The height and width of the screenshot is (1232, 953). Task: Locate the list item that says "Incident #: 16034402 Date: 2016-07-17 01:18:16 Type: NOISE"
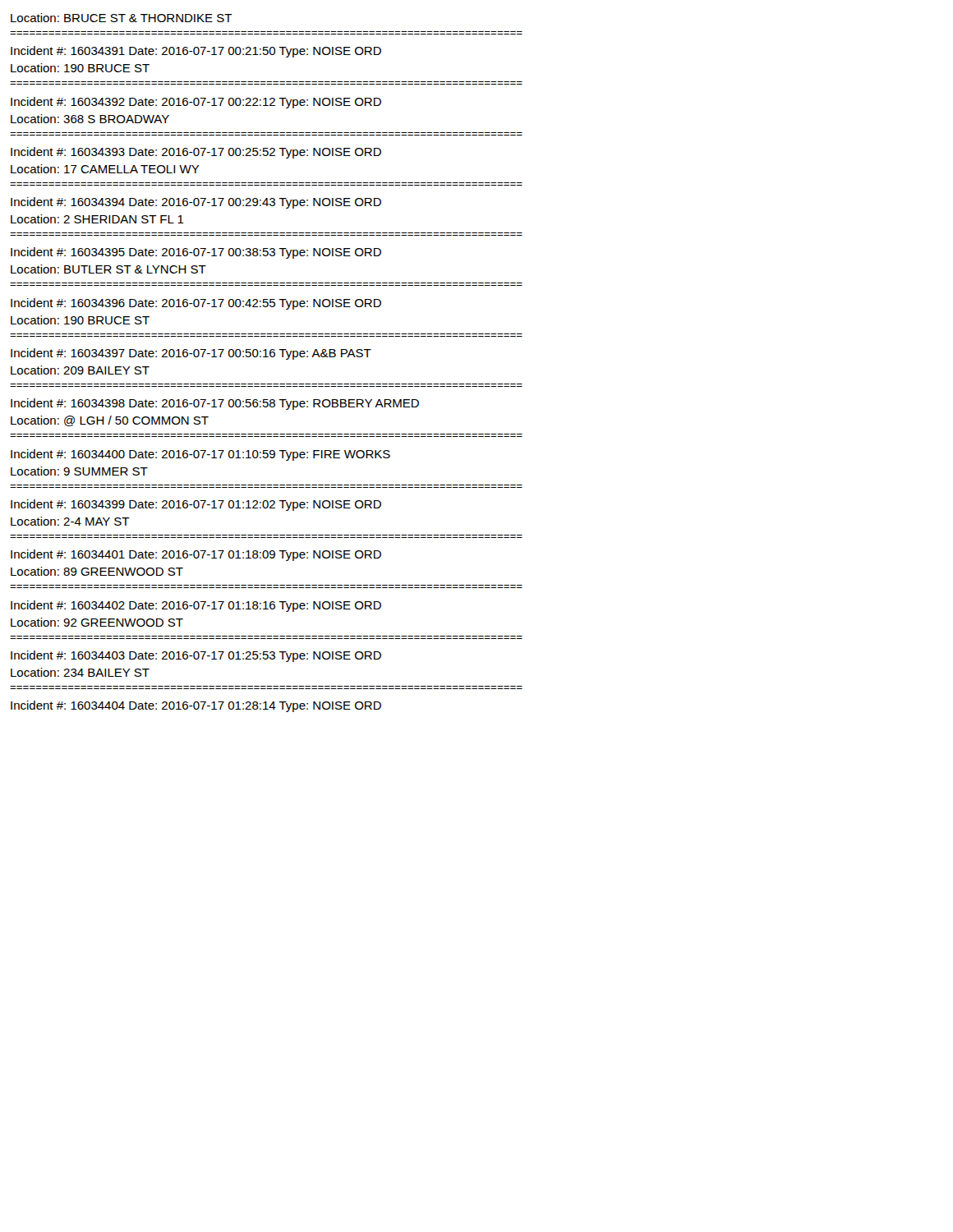[196, 613]
